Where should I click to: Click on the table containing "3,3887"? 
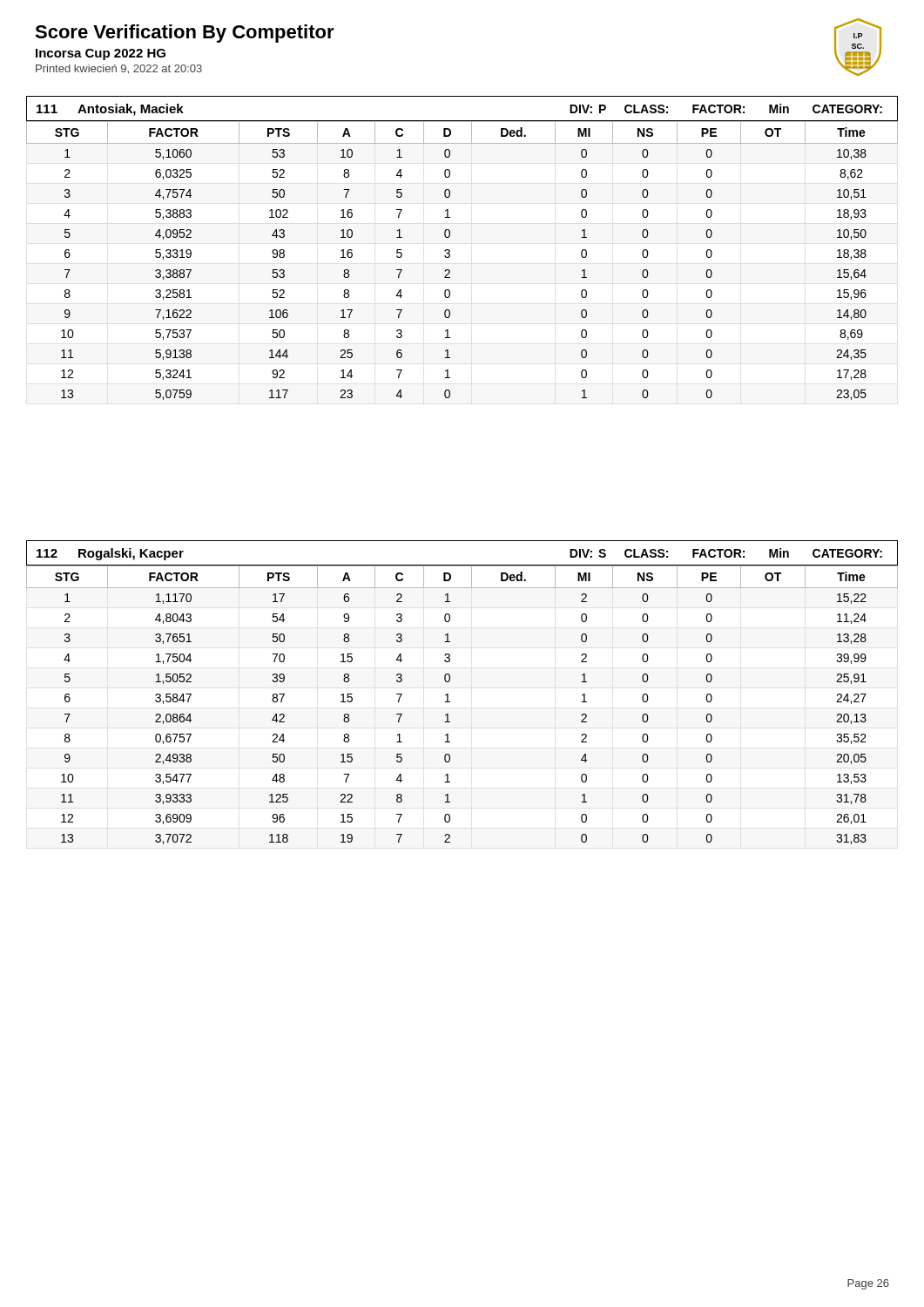462,250
